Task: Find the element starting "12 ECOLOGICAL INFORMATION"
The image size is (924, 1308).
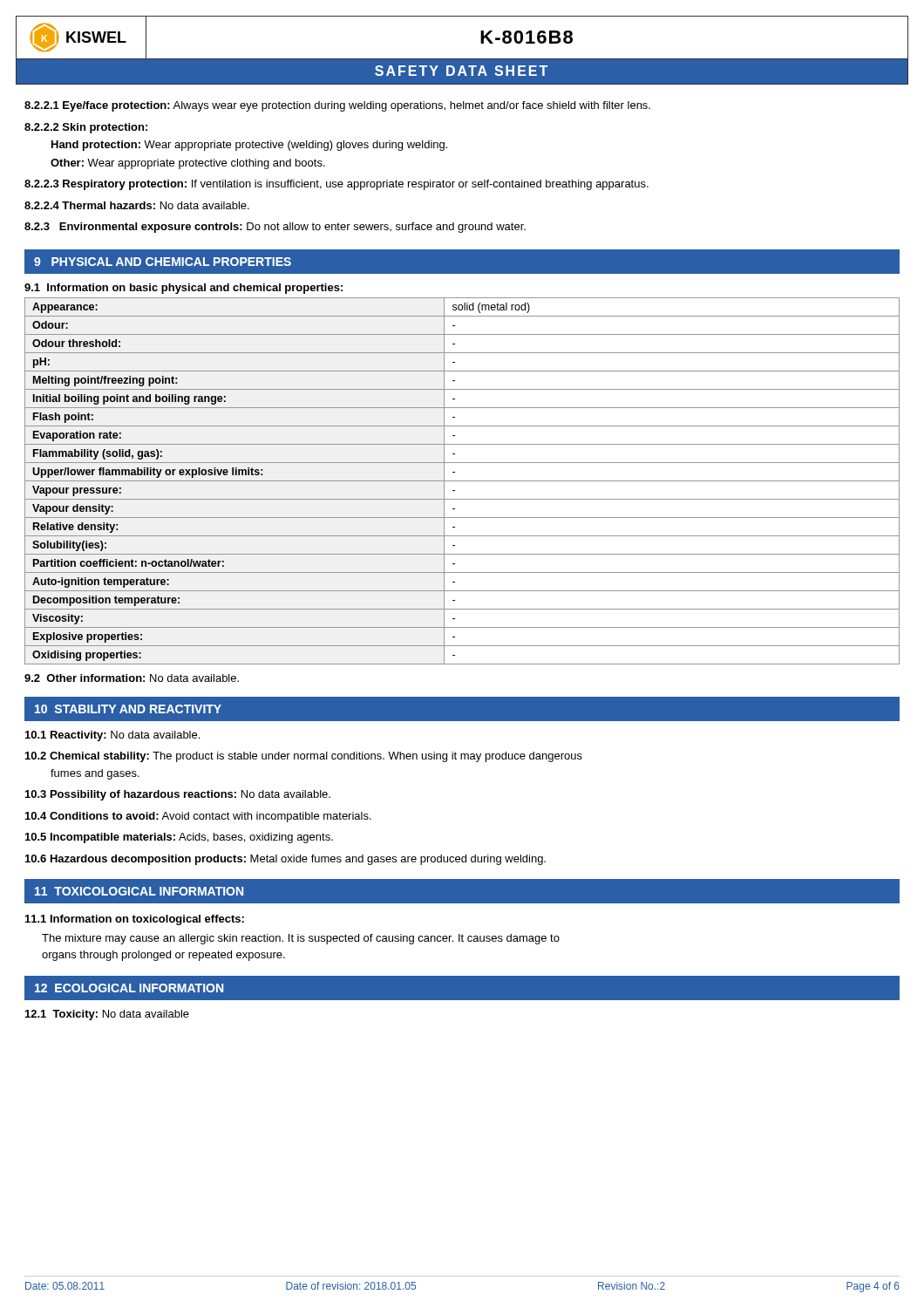Action: click(129, 988)
